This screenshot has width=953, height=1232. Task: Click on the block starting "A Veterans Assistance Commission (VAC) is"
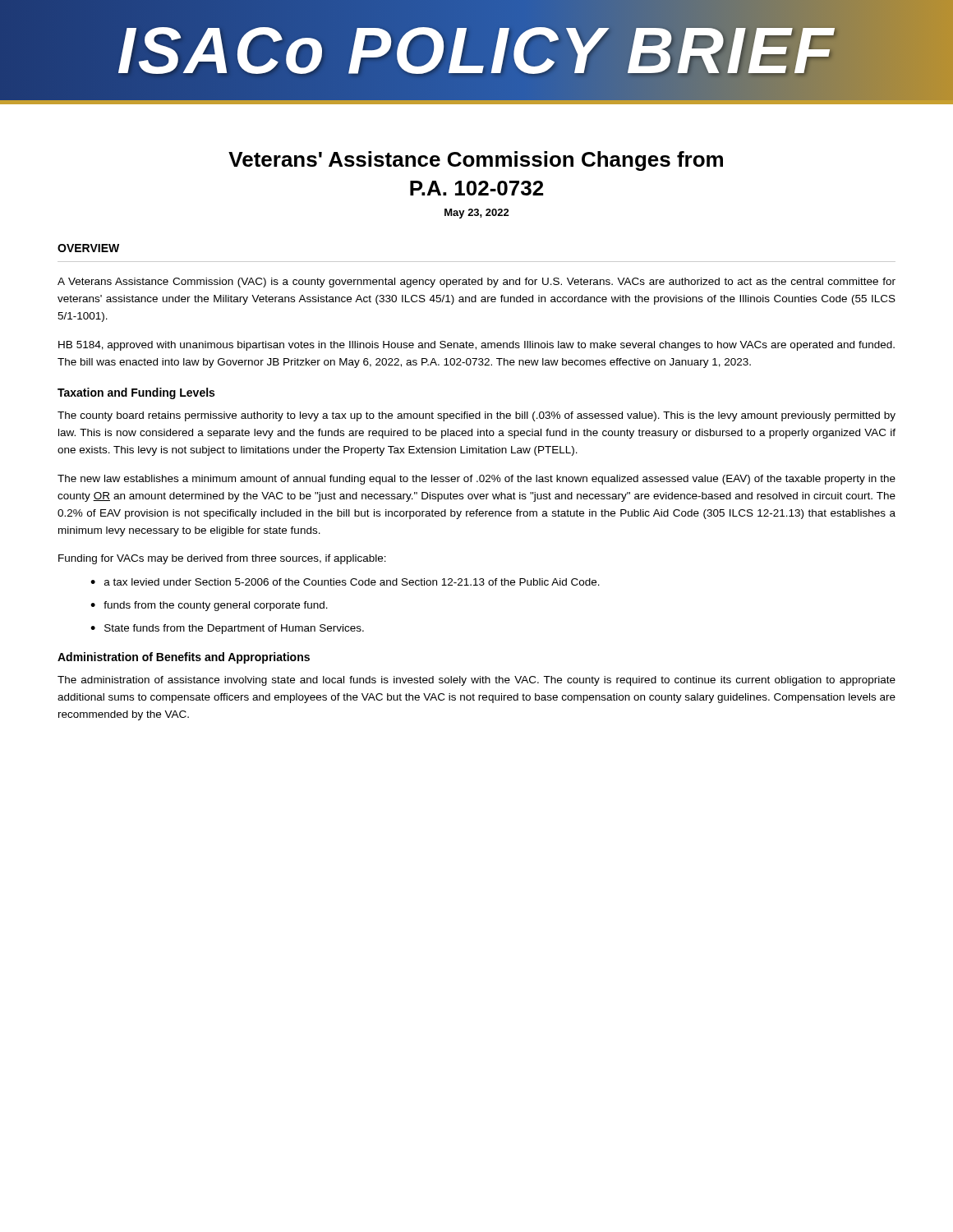click(476, 299)
